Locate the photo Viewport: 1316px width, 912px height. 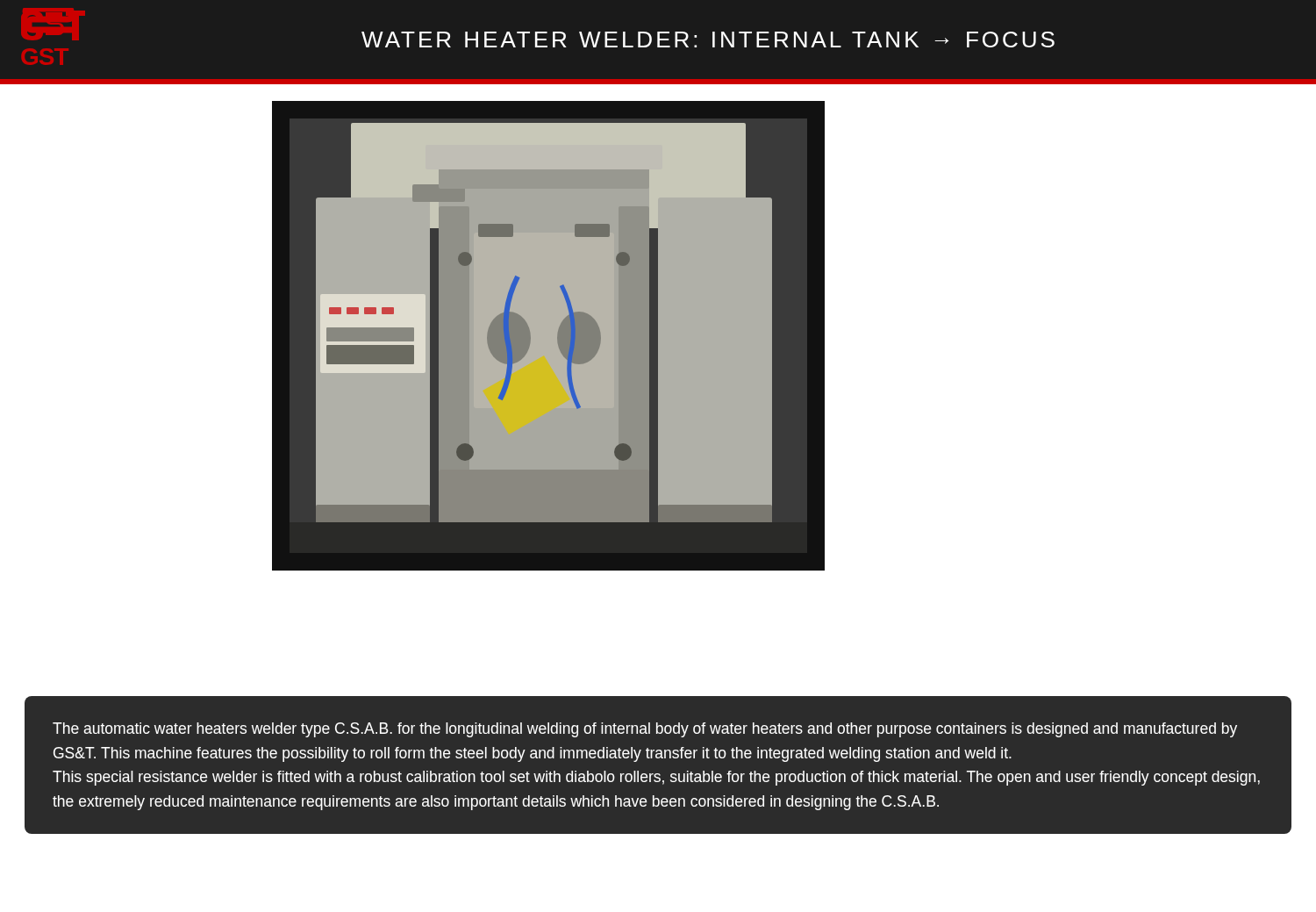point(548,336)
